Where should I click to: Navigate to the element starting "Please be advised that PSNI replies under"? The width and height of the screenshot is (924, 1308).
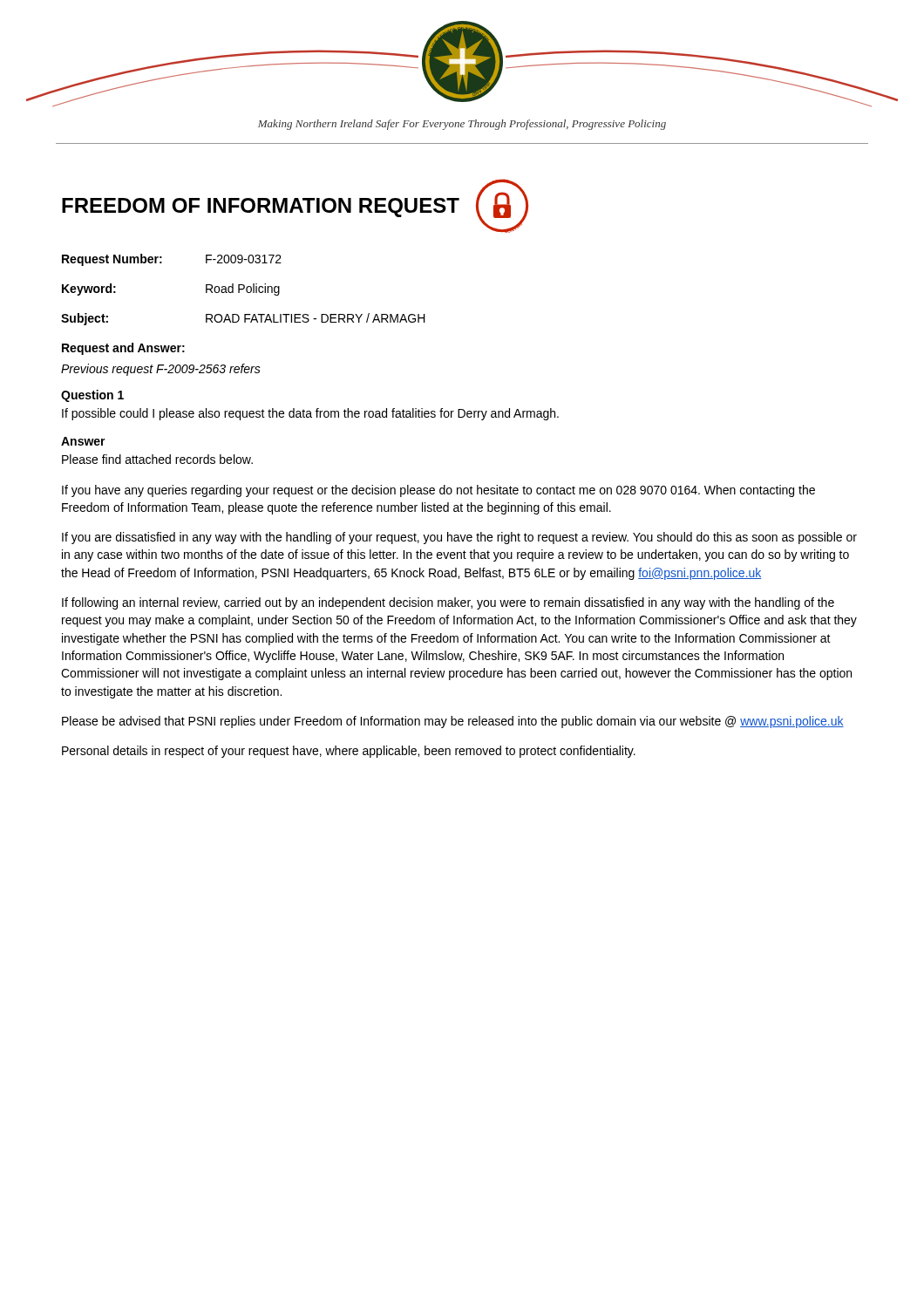pyautogui.click(x=452, y=721)
